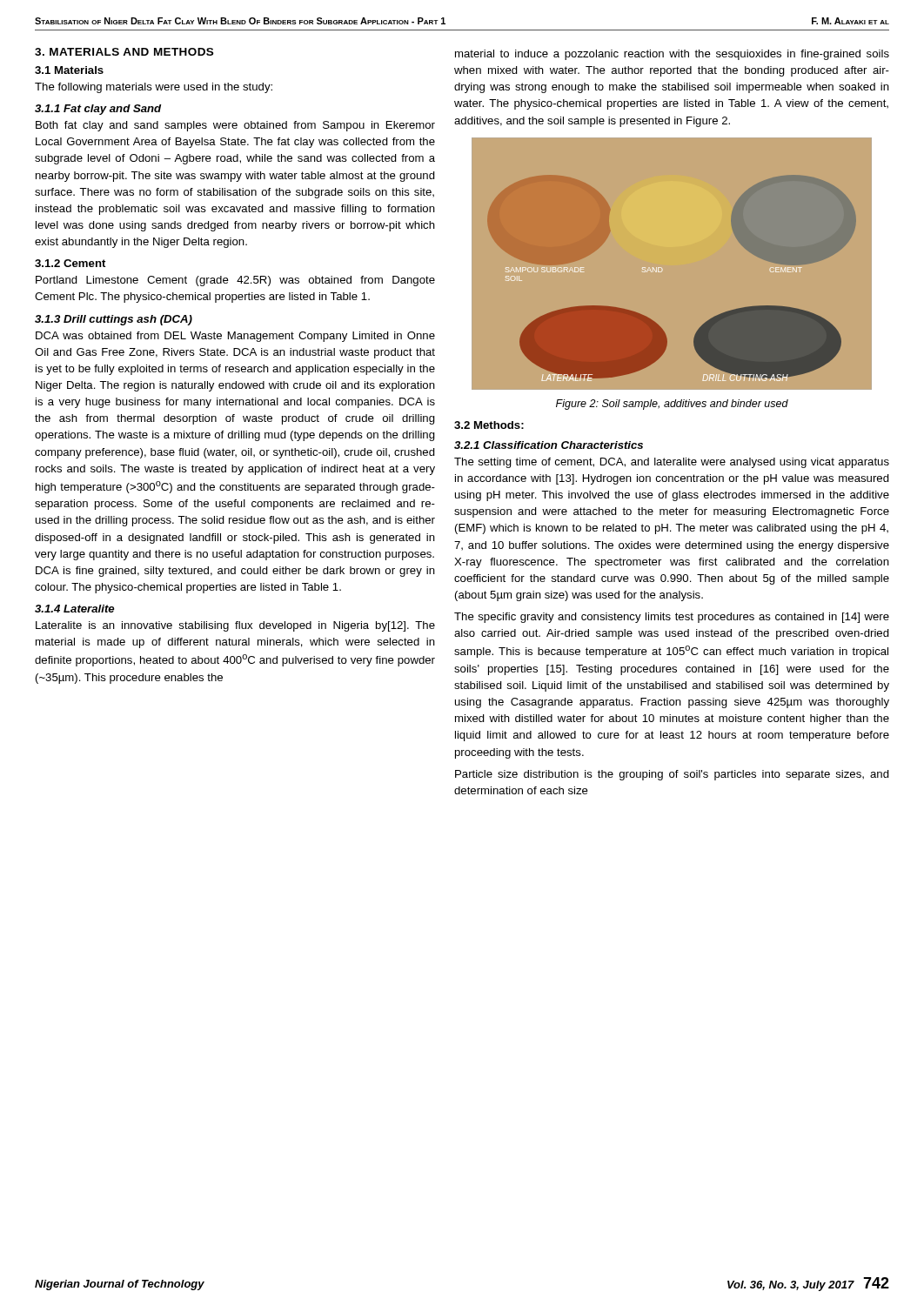Find the text block that reads "Lateralite is an innovative stabilising flux developed in"
Image resolution: width=924 pixels, height=1305 pixels.
pyautogui.click(x=235, y=651)
